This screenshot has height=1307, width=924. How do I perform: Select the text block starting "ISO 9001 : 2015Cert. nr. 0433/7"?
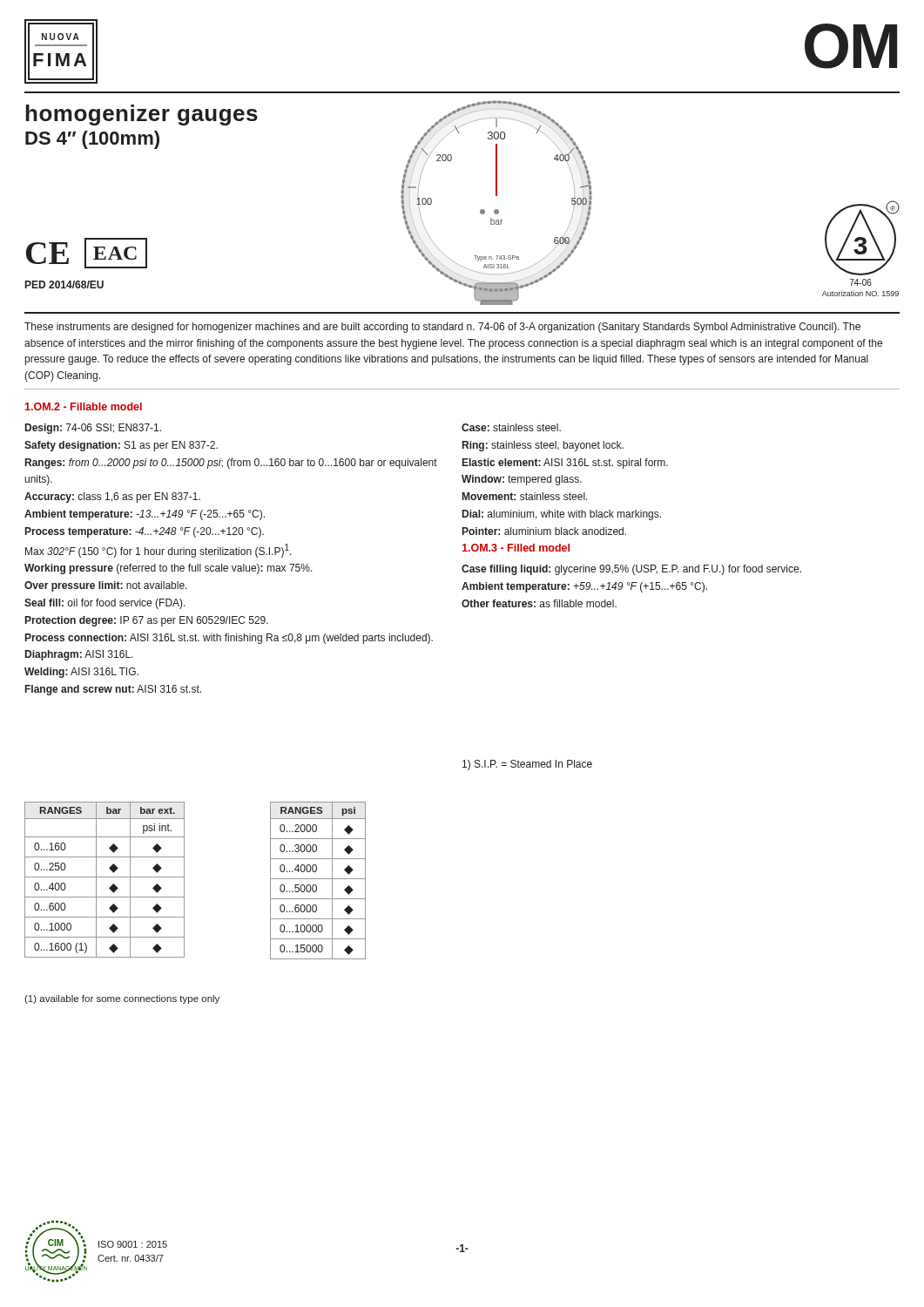132,1251
